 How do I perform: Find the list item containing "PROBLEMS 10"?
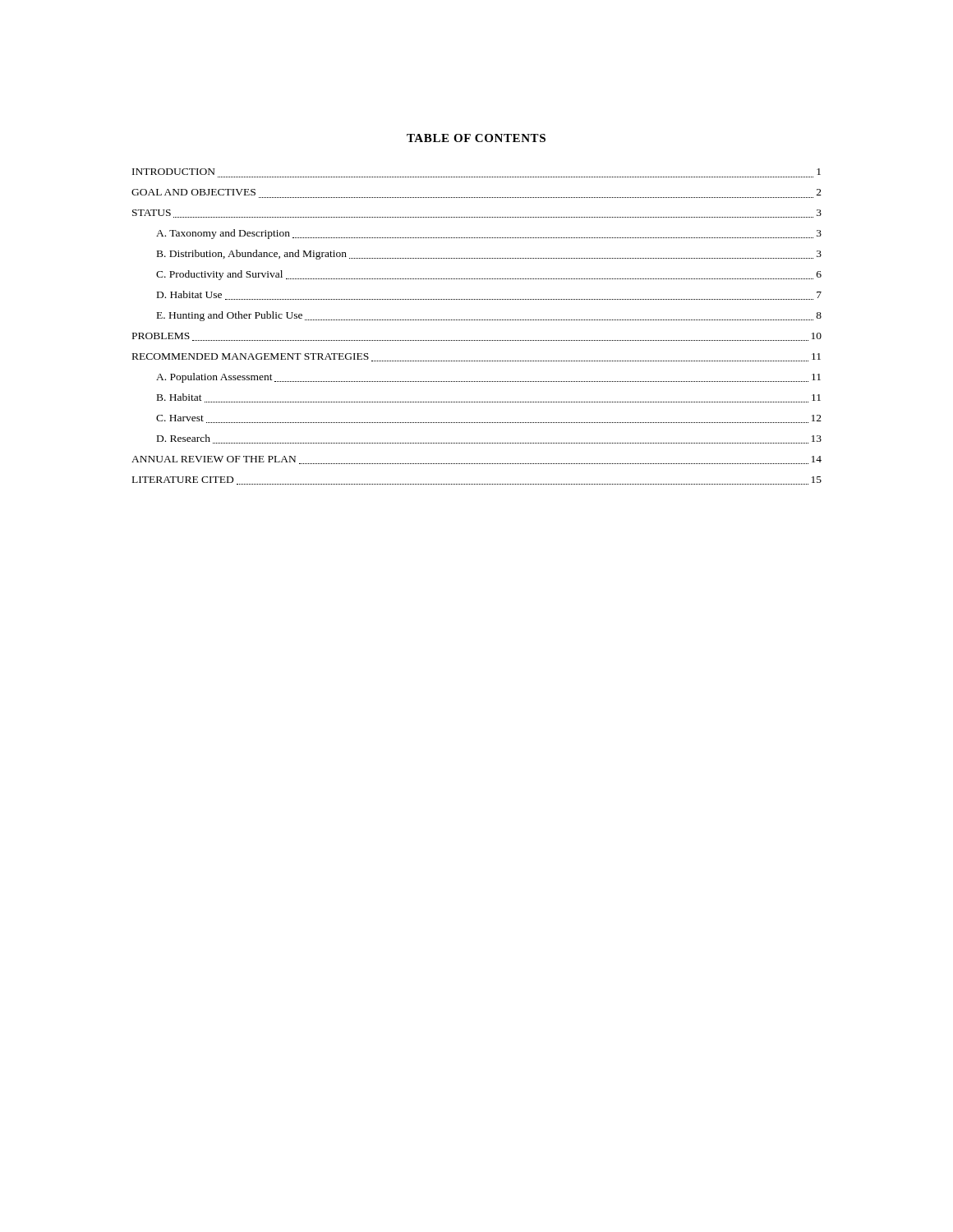click(476, 336)
